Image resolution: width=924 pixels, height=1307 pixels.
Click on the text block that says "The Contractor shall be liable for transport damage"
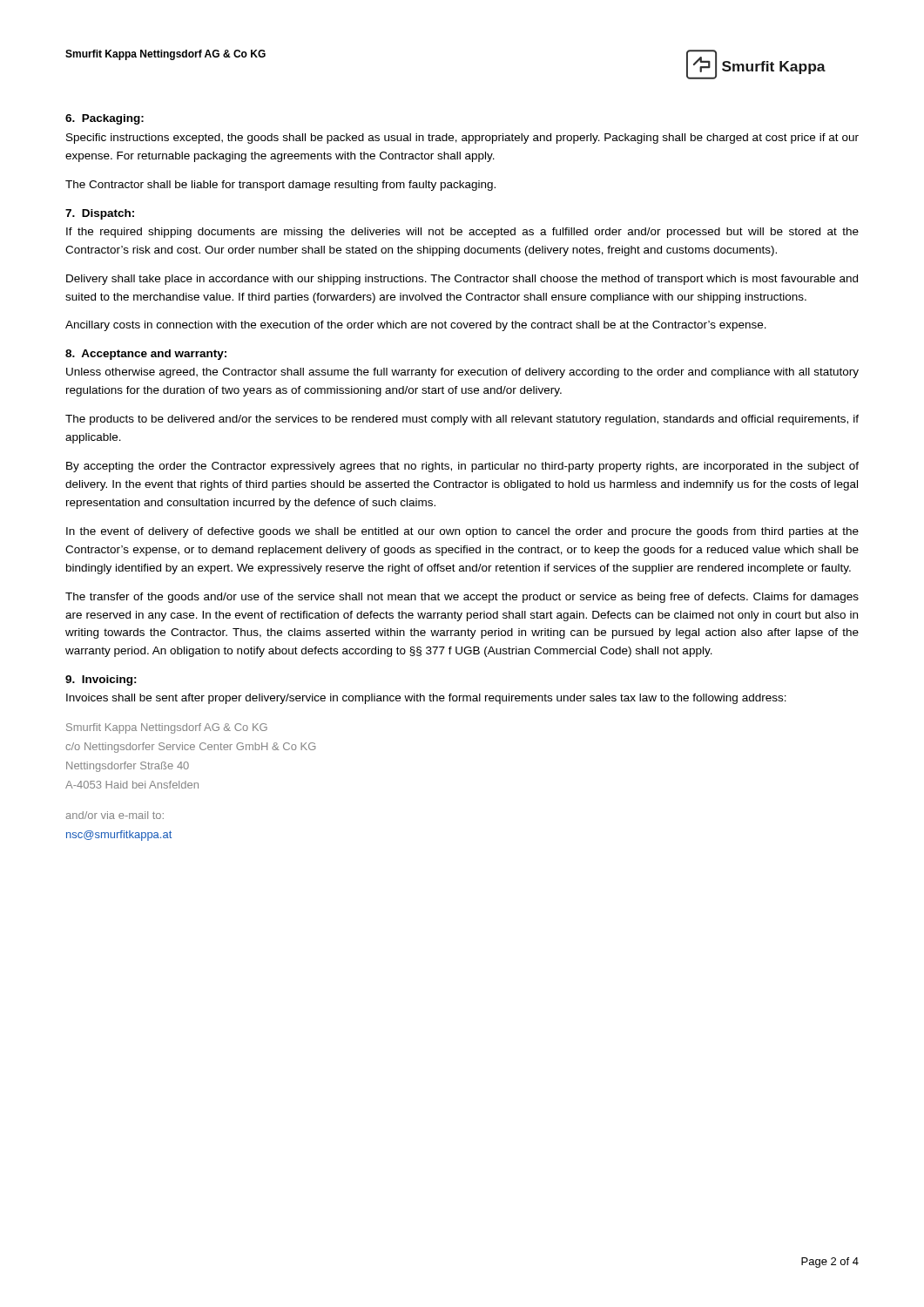pos(281,184)
